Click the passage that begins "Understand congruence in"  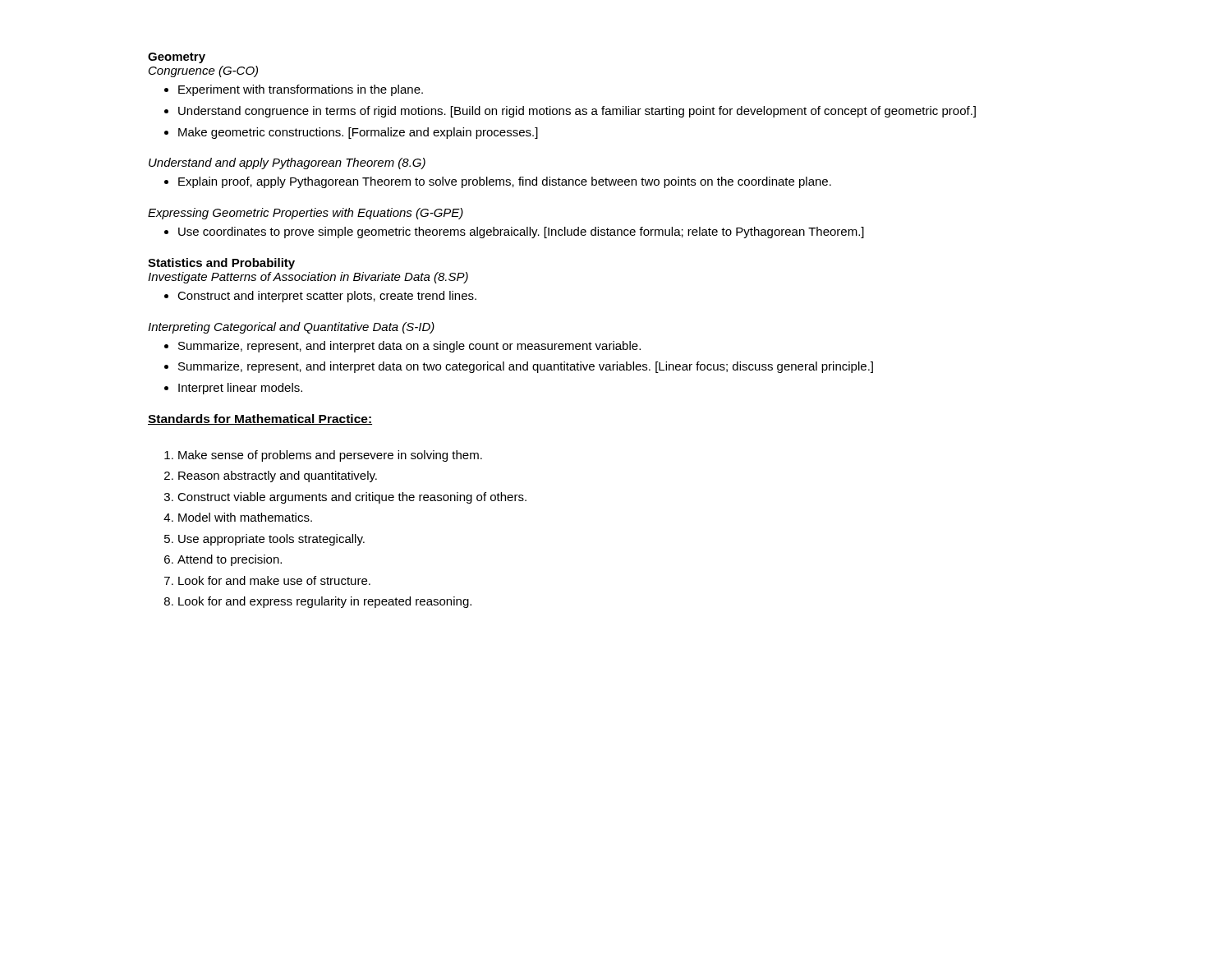577,110
